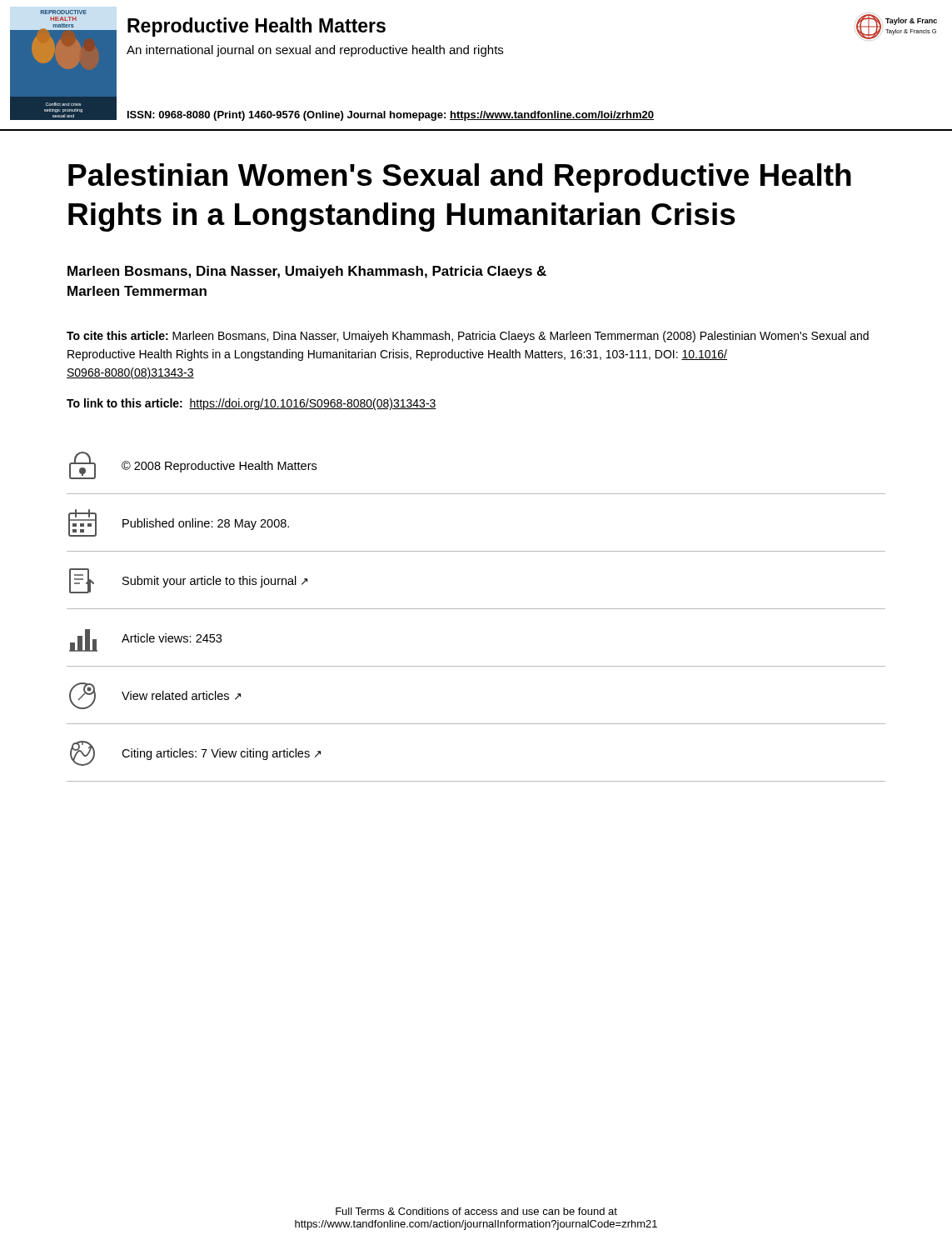Select the text block that says "Submit your article to"
The height and width of the screenshot is (1250, 952).
[x=188, y=581]
